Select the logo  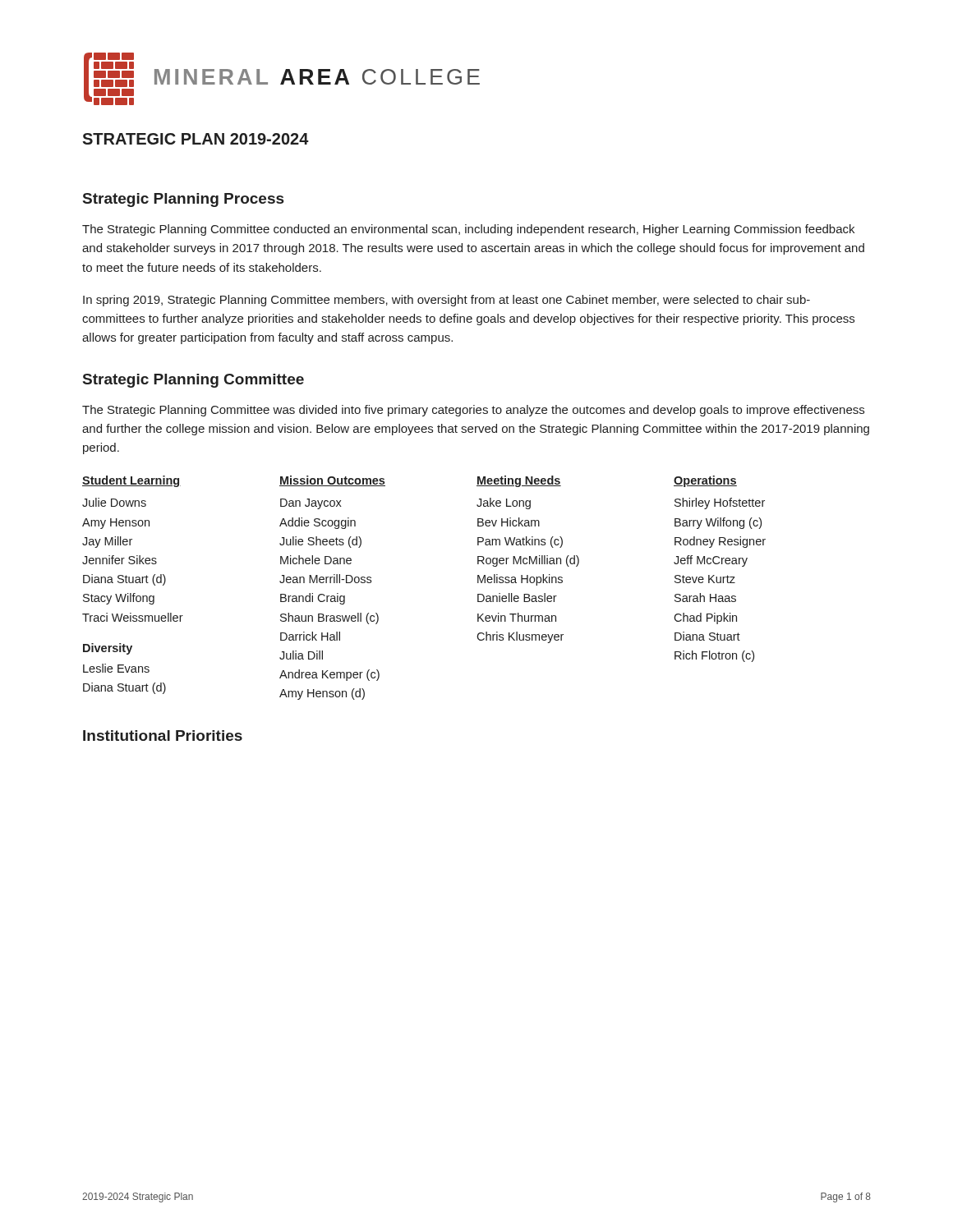click(476, 77)
